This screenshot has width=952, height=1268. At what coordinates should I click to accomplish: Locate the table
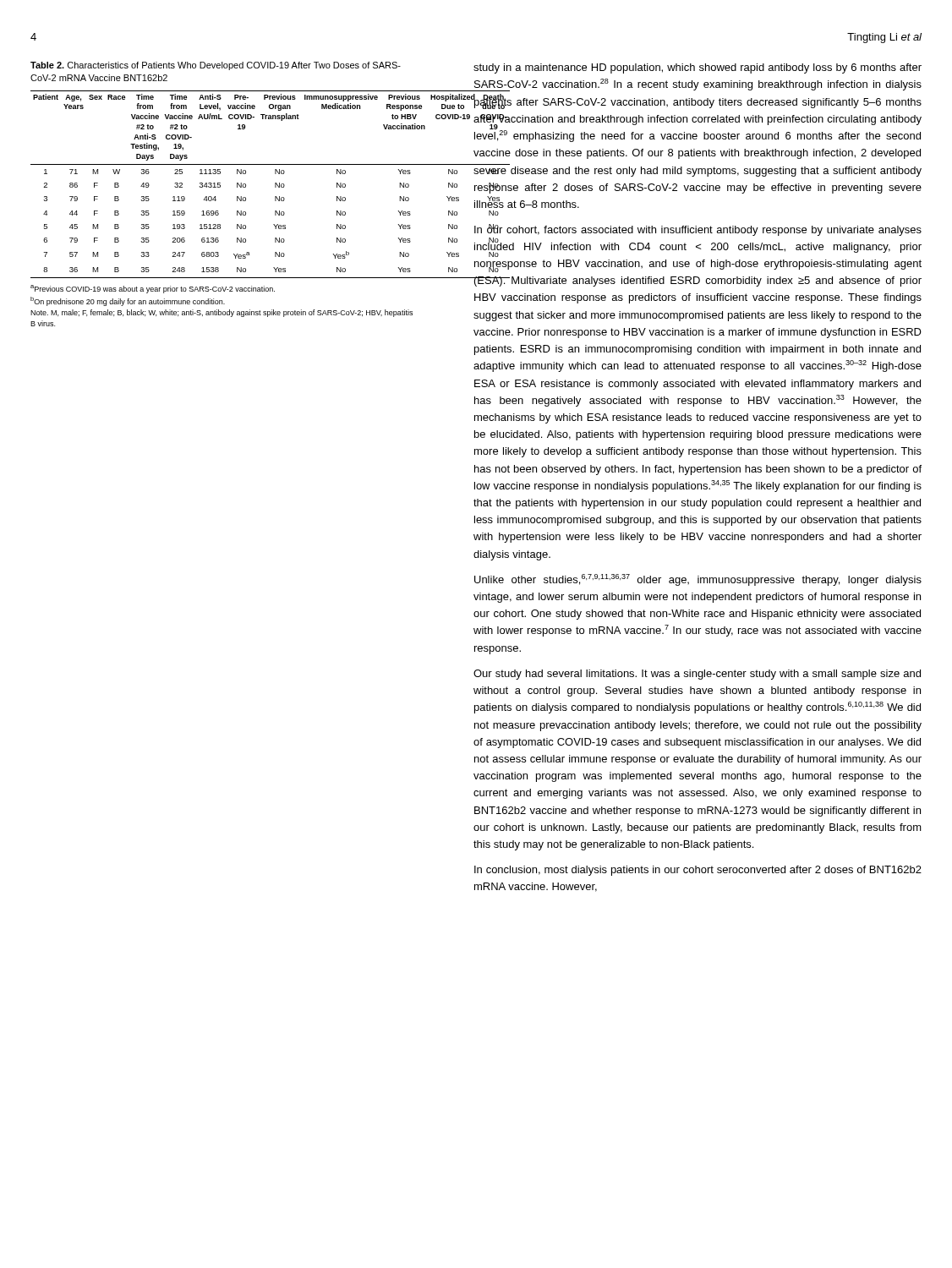pos(225,184)
